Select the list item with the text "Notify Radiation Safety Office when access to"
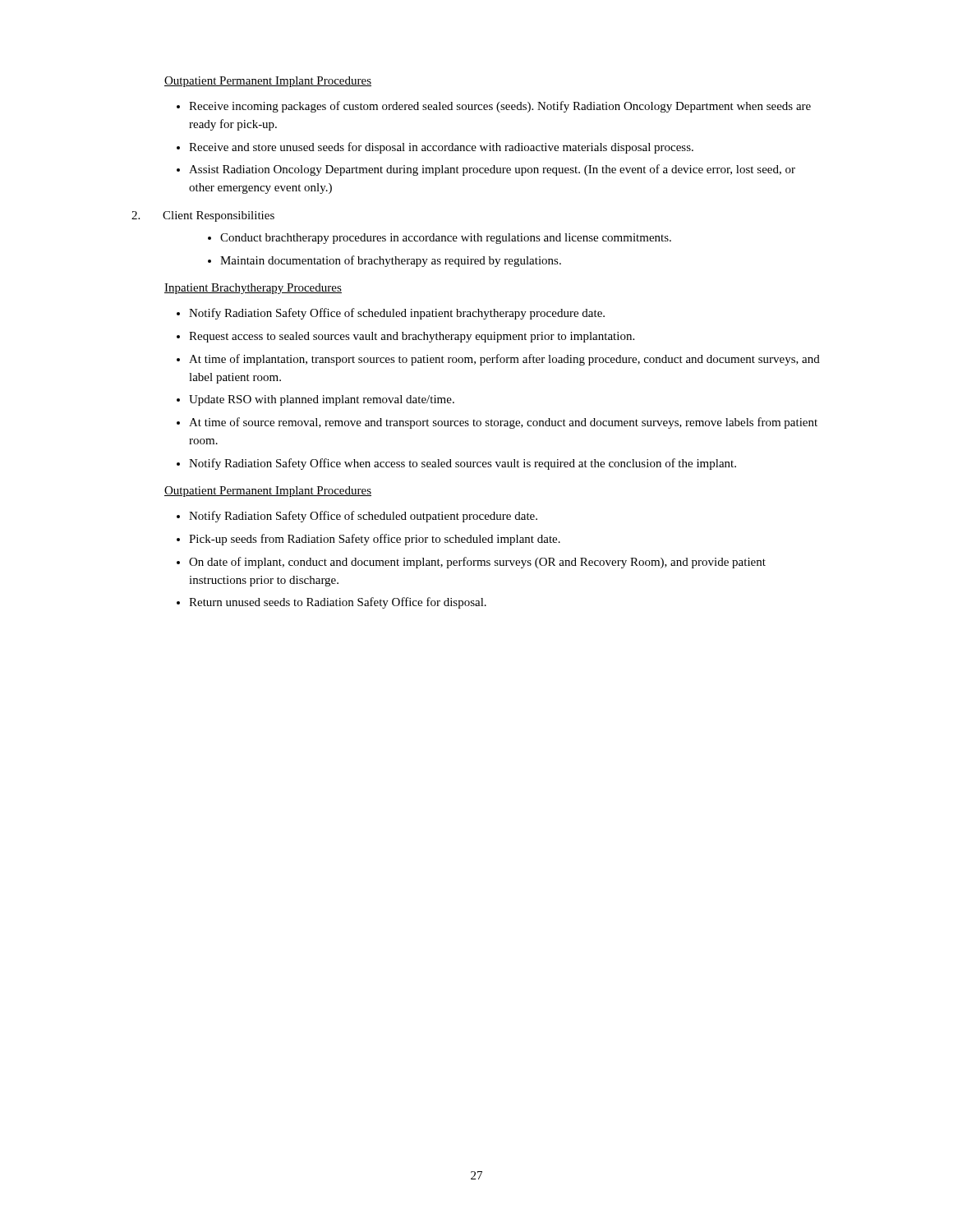 click(505, 464)
